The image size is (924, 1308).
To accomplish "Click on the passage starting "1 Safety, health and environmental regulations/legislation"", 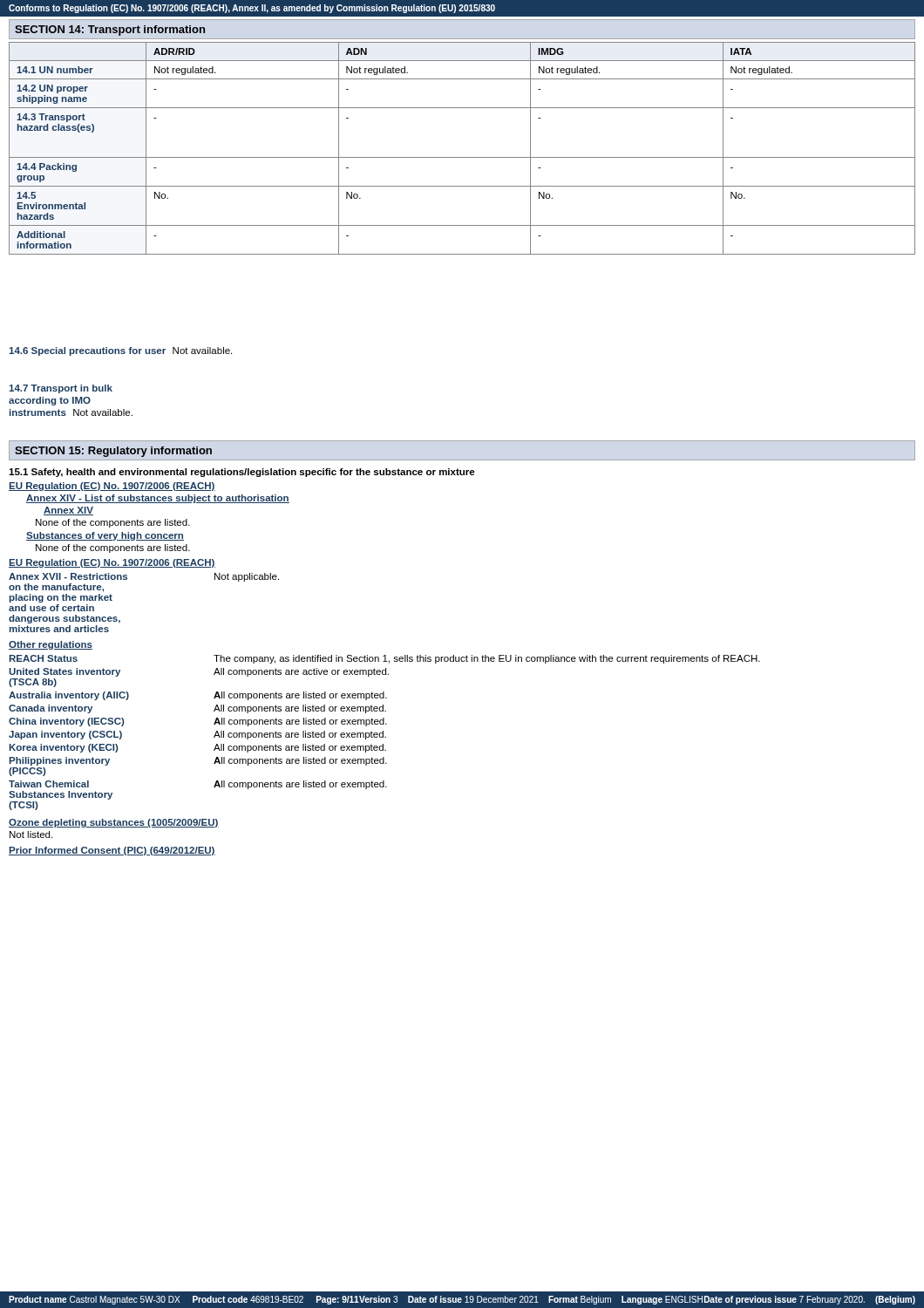I will 462,661.
